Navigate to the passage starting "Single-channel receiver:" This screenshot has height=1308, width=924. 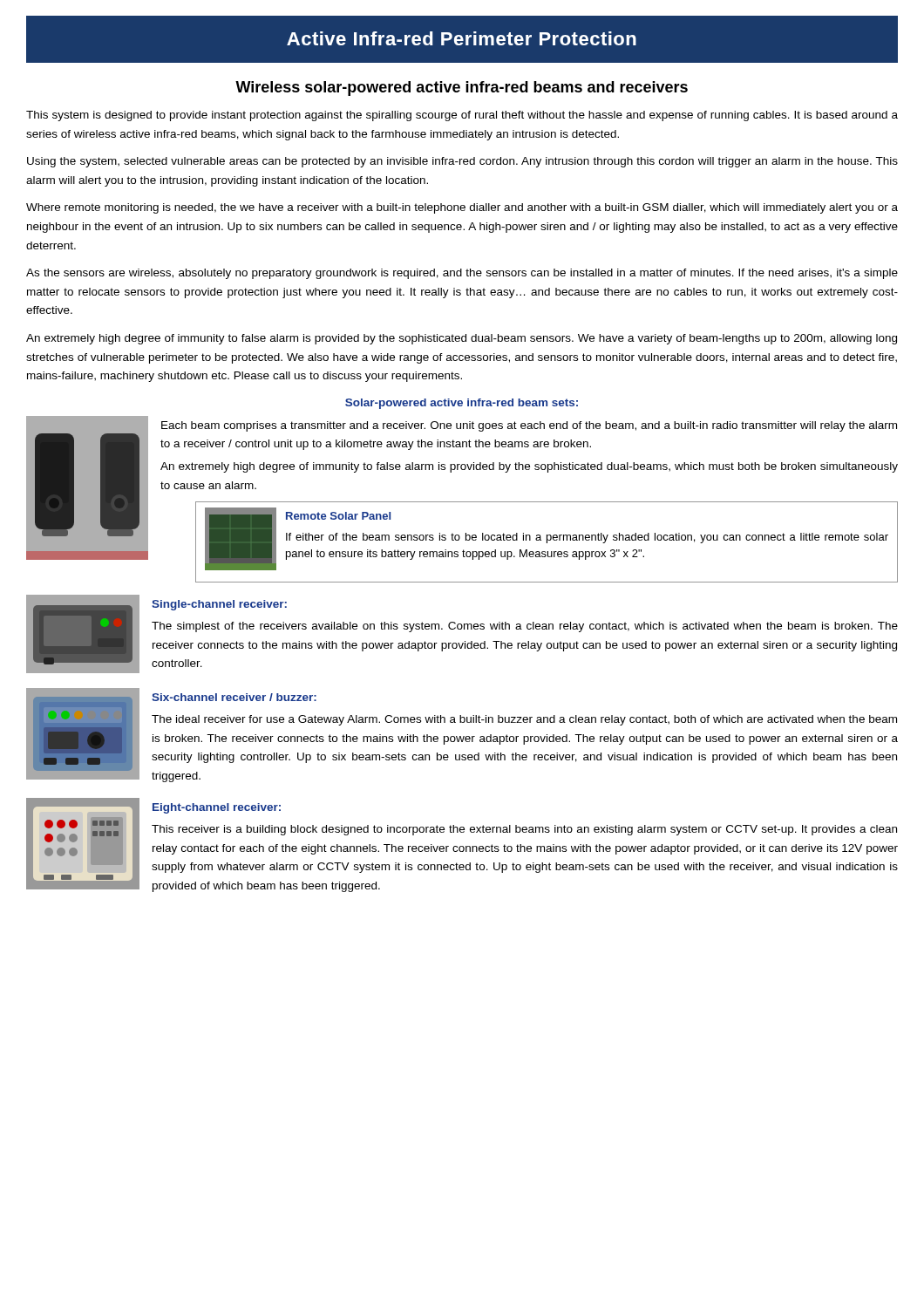pos(220,604)
